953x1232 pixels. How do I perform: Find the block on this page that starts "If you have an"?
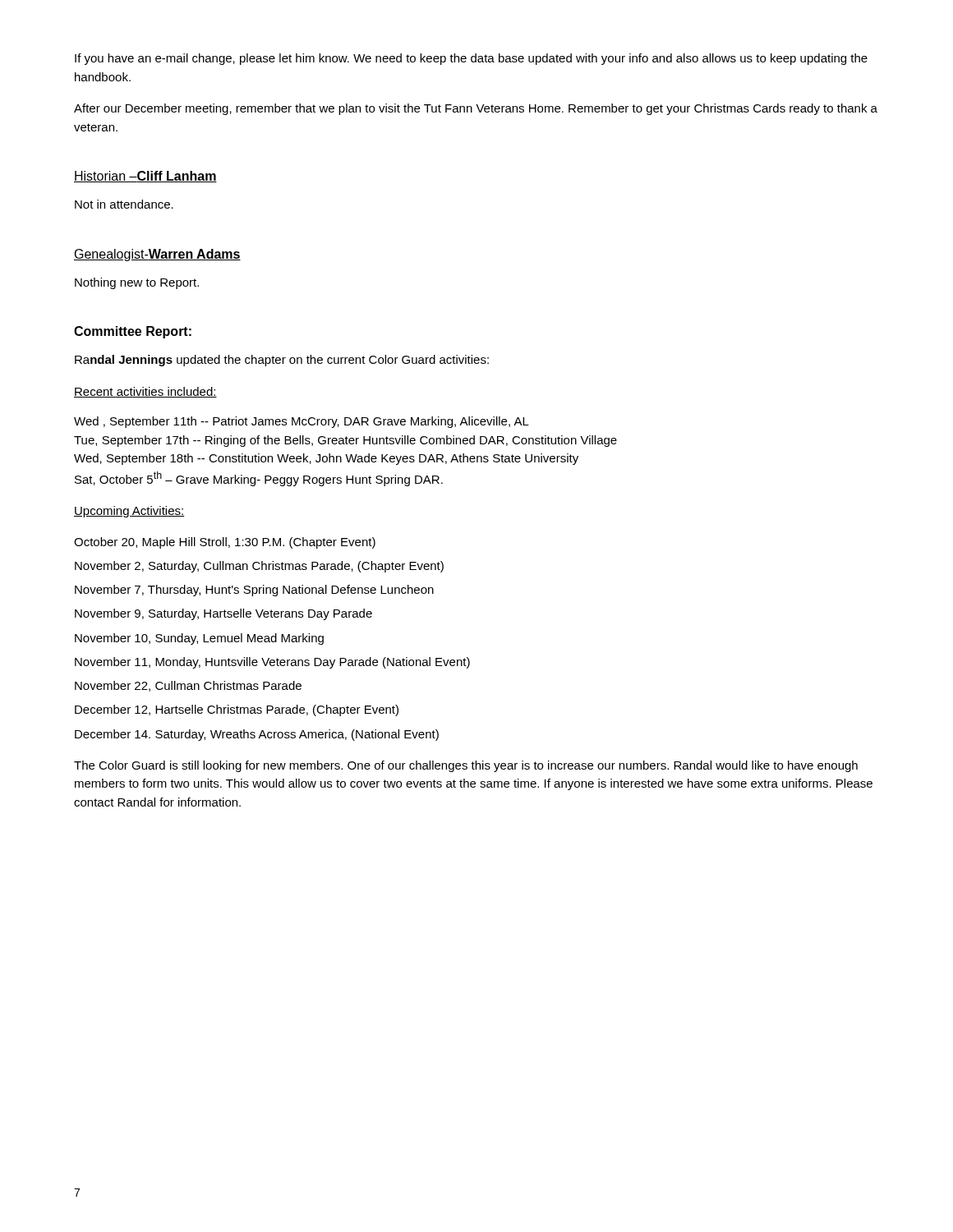[471, 67]
